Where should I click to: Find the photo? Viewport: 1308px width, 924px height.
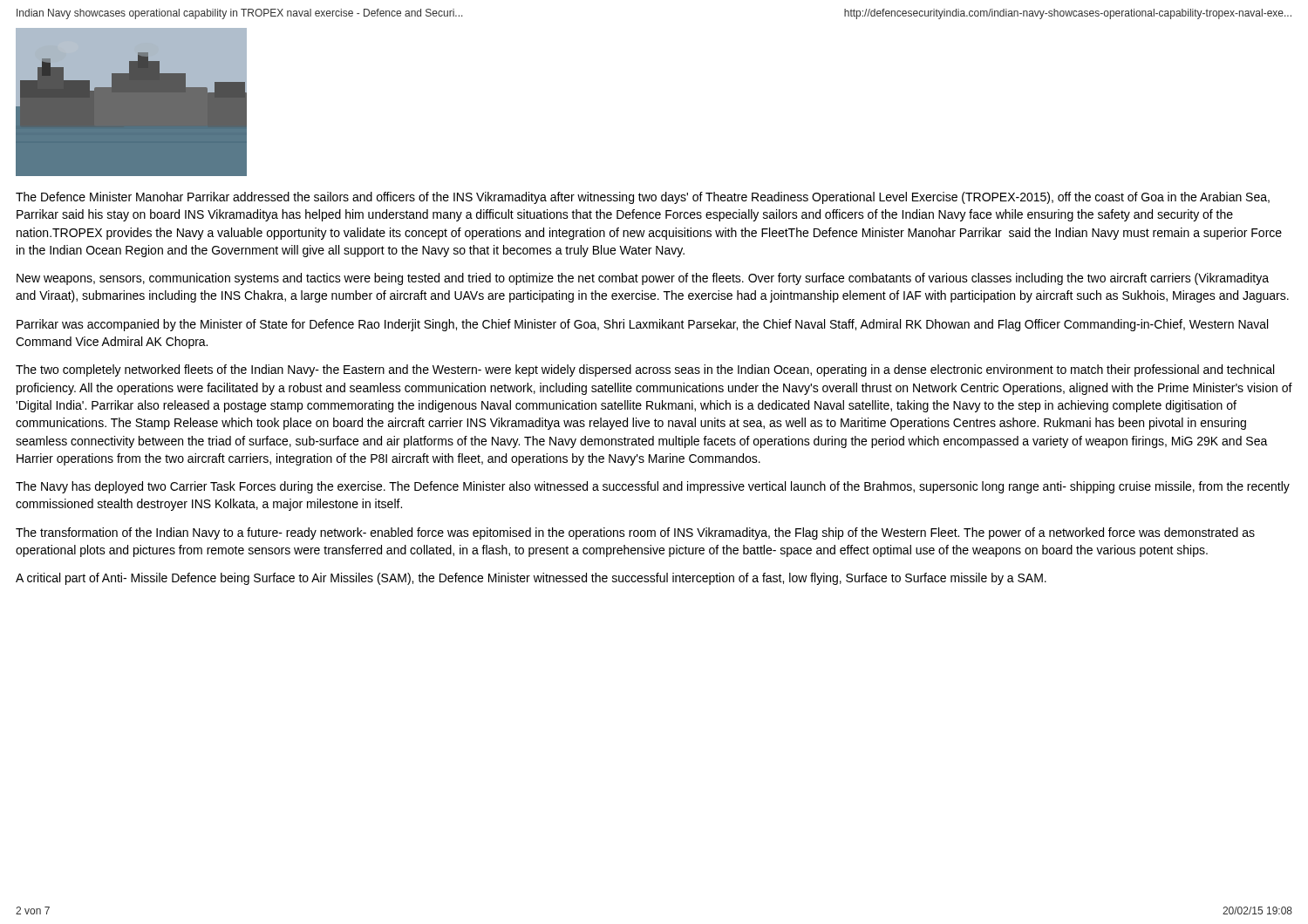(x=654, y=102)
